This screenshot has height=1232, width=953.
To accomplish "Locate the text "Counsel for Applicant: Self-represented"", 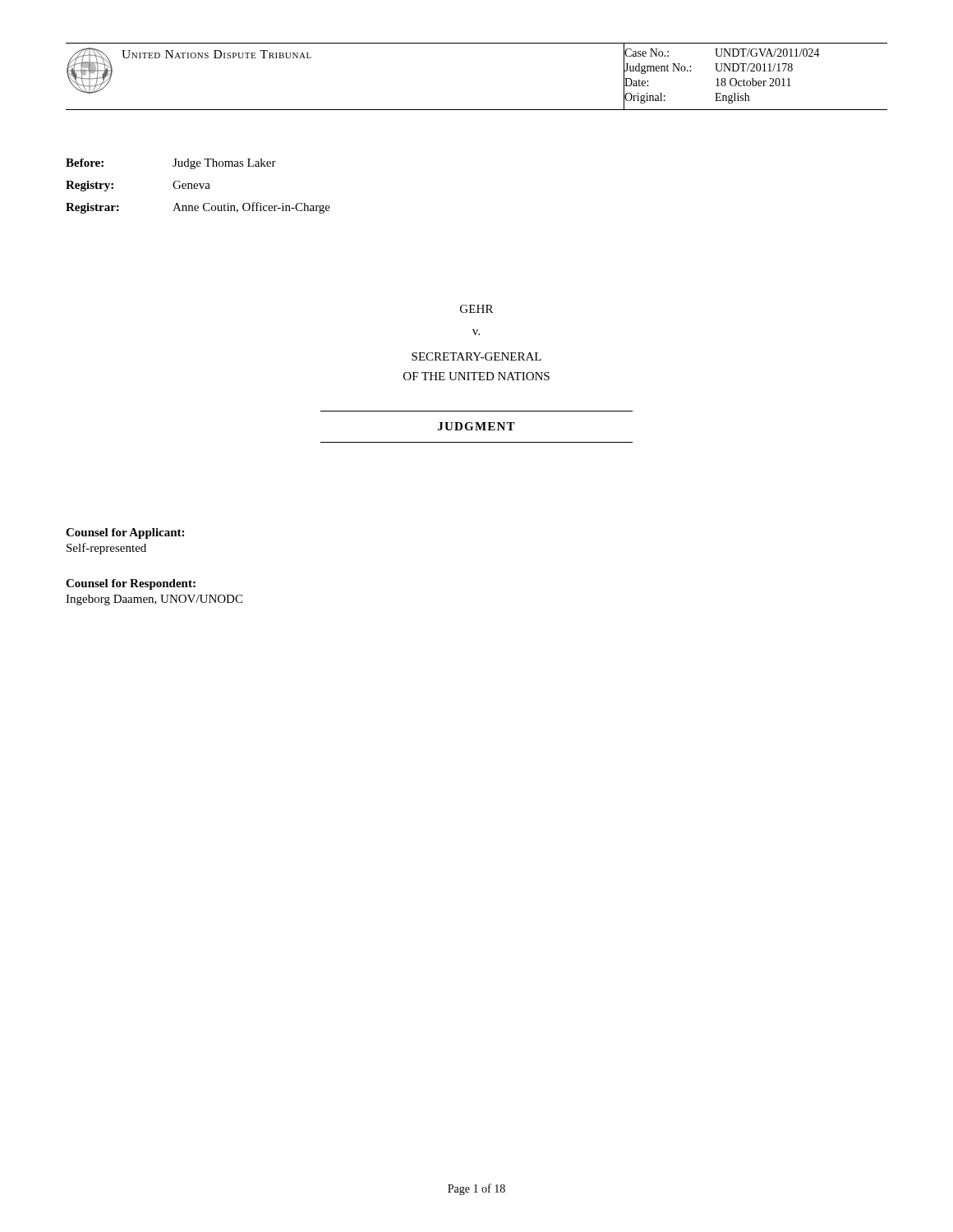I will 125,533.
